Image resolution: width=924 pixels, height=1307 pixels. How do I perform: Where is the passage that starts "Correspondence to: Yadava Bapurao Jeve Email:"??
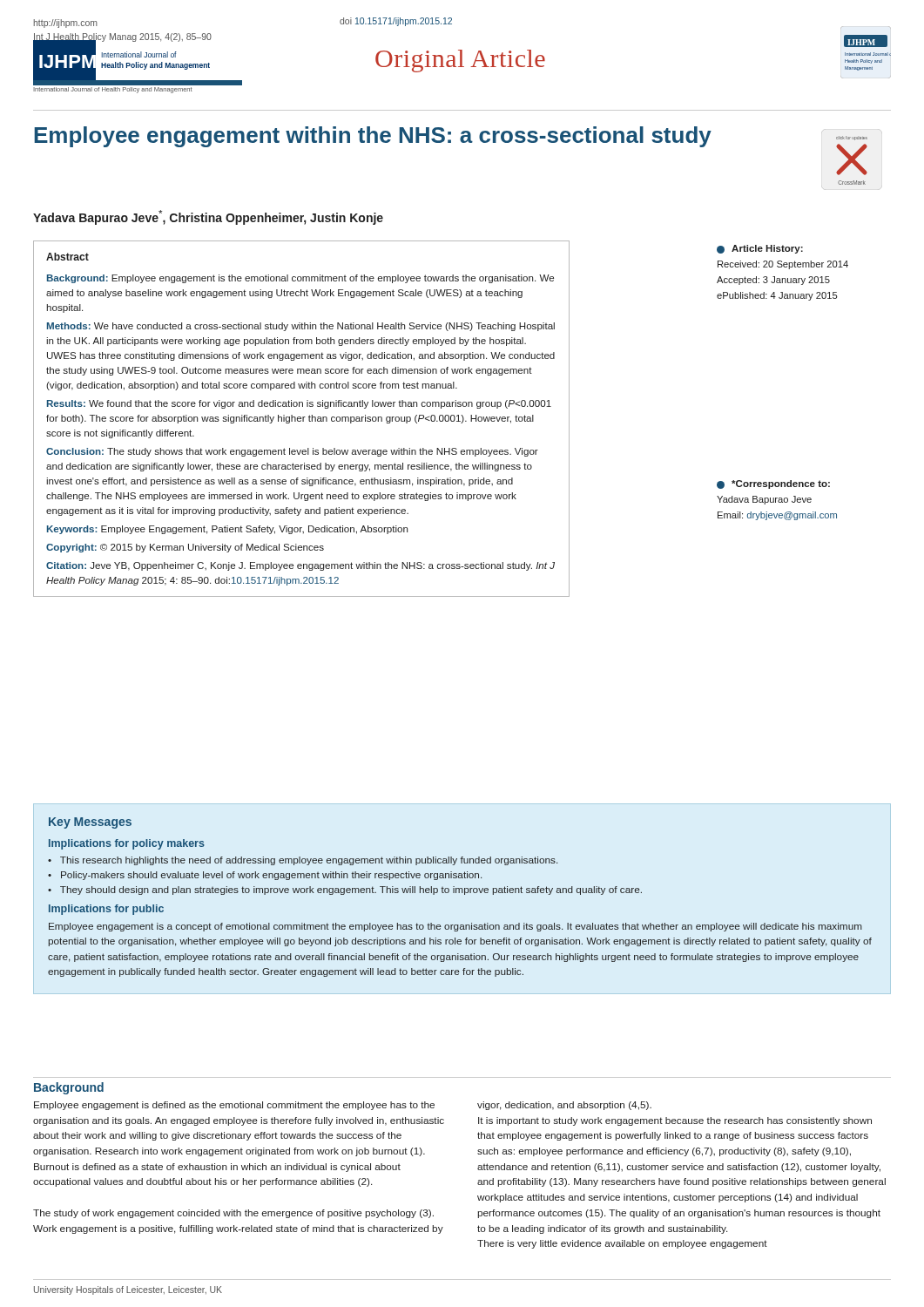pyautogui.click(x=777, y=499)
